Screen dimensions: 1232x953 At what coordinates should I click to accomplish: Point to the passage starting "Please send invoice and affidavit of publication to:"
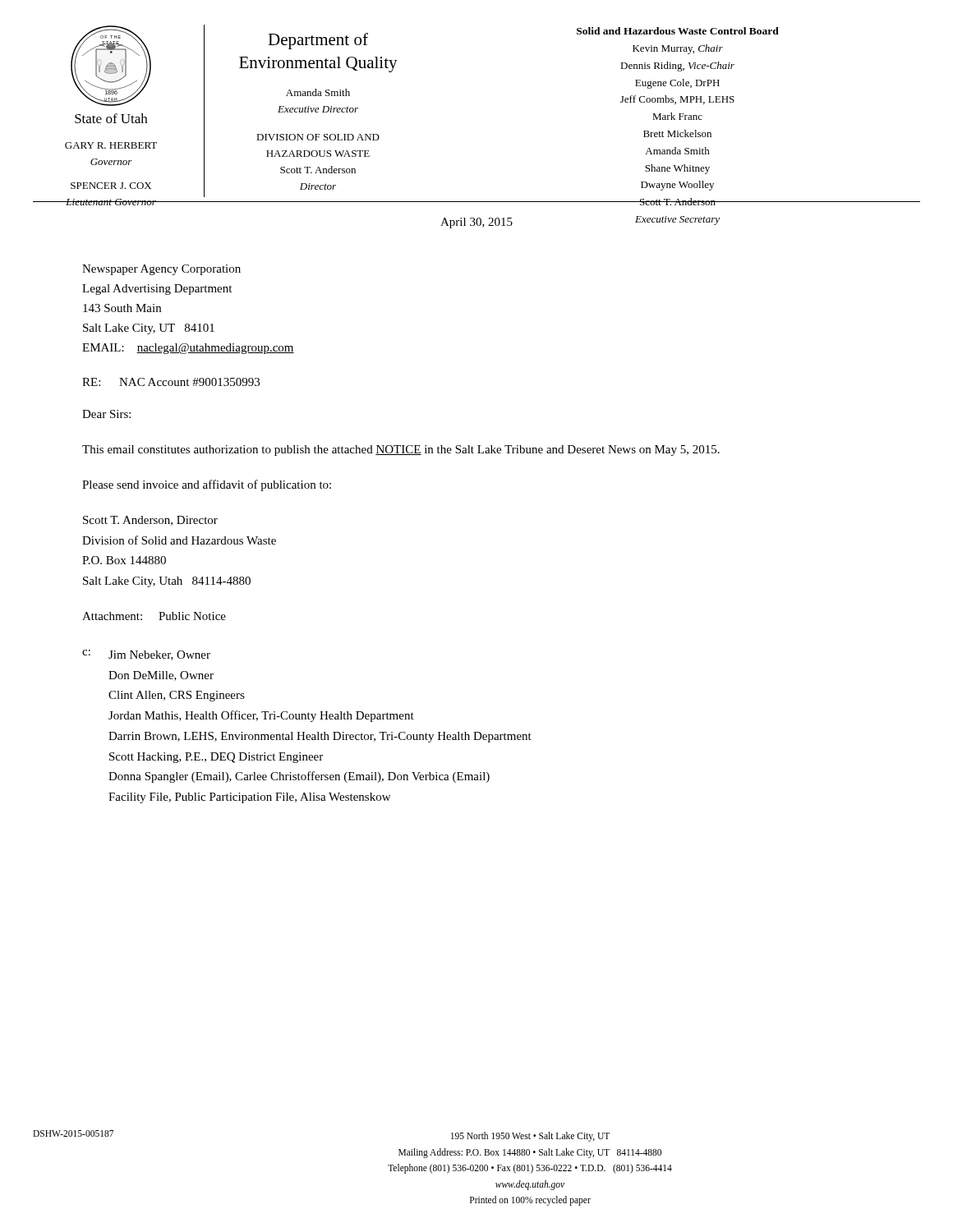207,484
